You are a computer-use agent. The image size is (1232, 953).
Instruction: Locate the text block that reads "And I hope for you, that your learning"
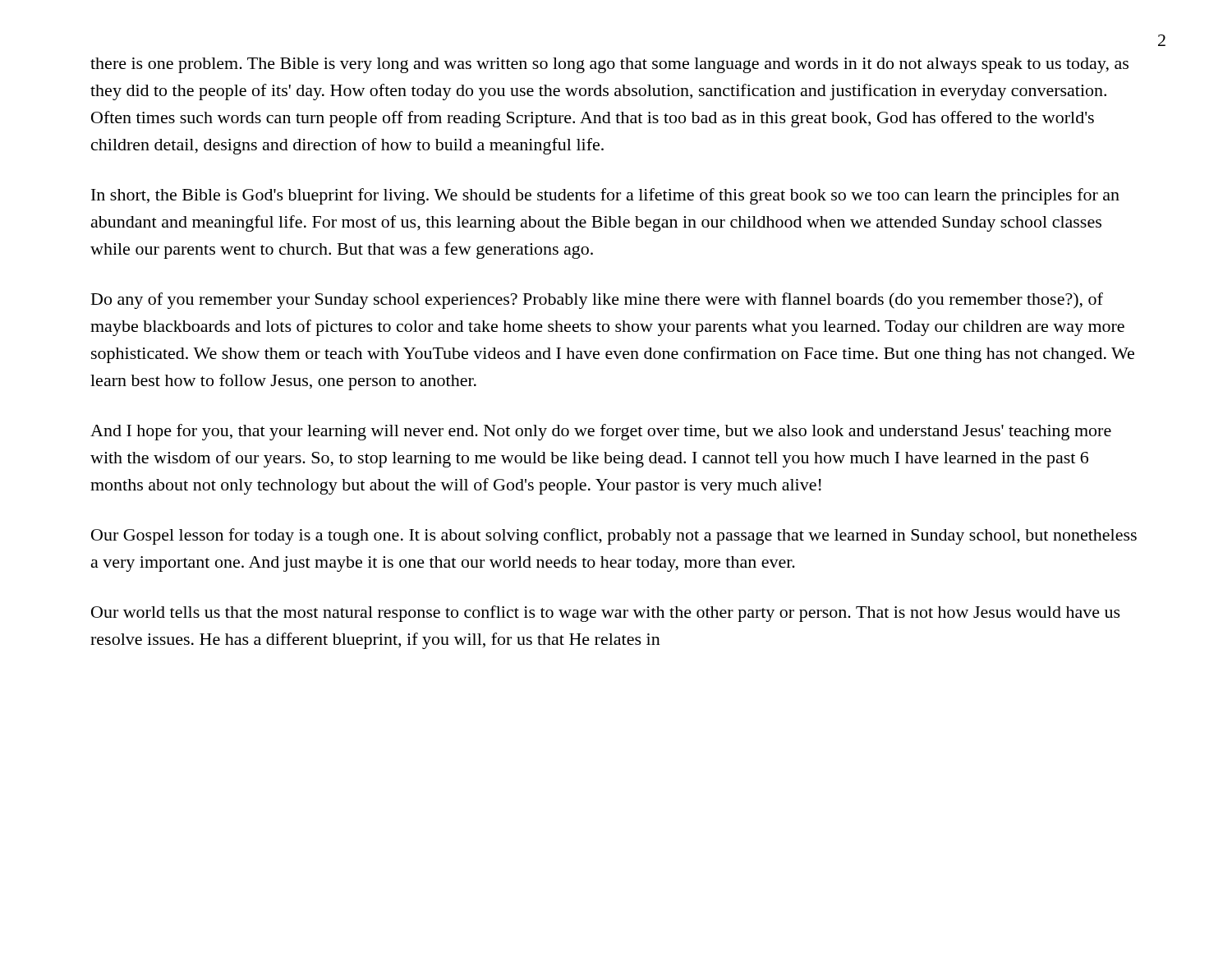[x=601, y=457]
